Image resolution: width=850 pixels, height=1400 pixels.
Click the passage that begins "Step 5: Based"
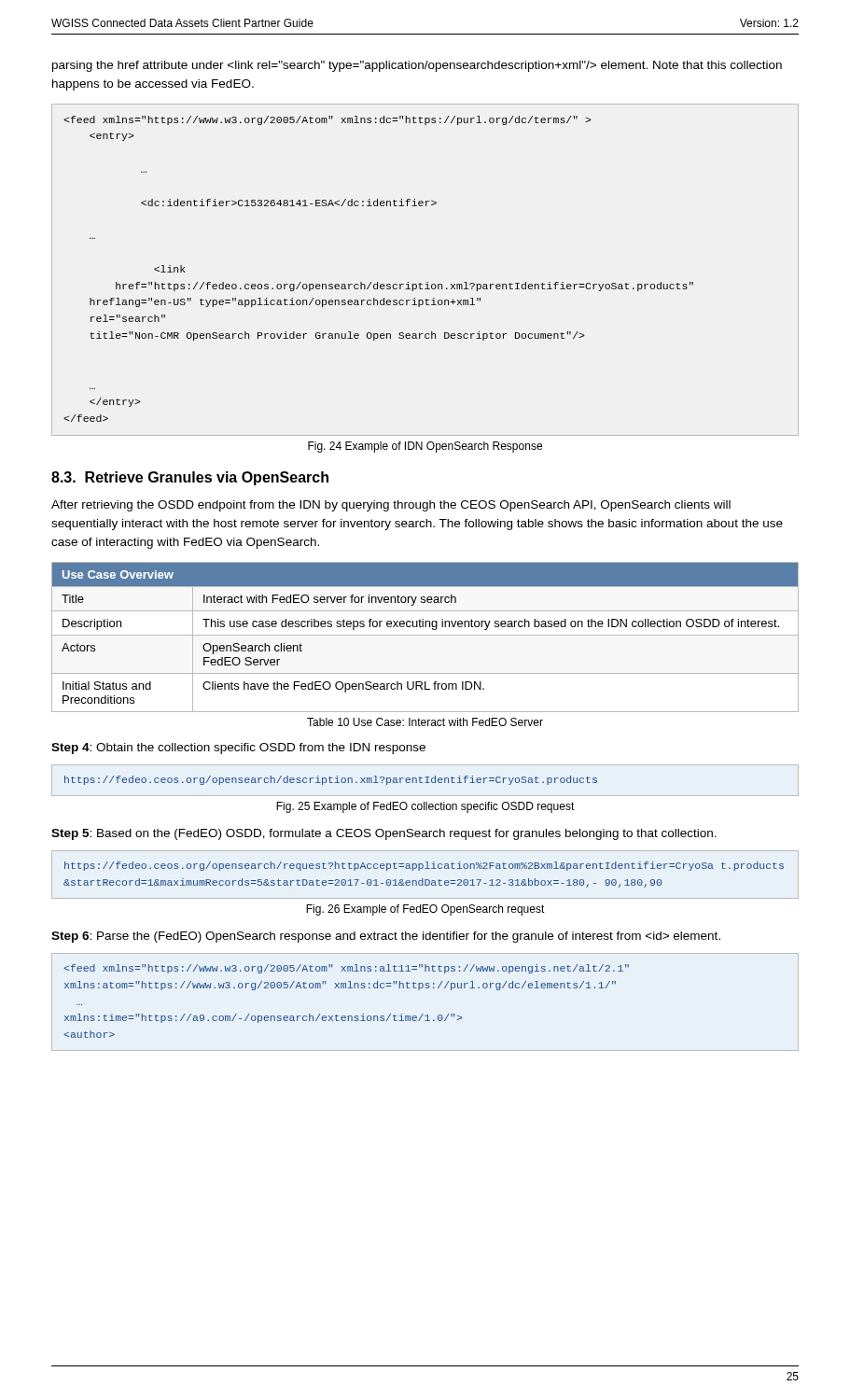click(x=384, y=833)
